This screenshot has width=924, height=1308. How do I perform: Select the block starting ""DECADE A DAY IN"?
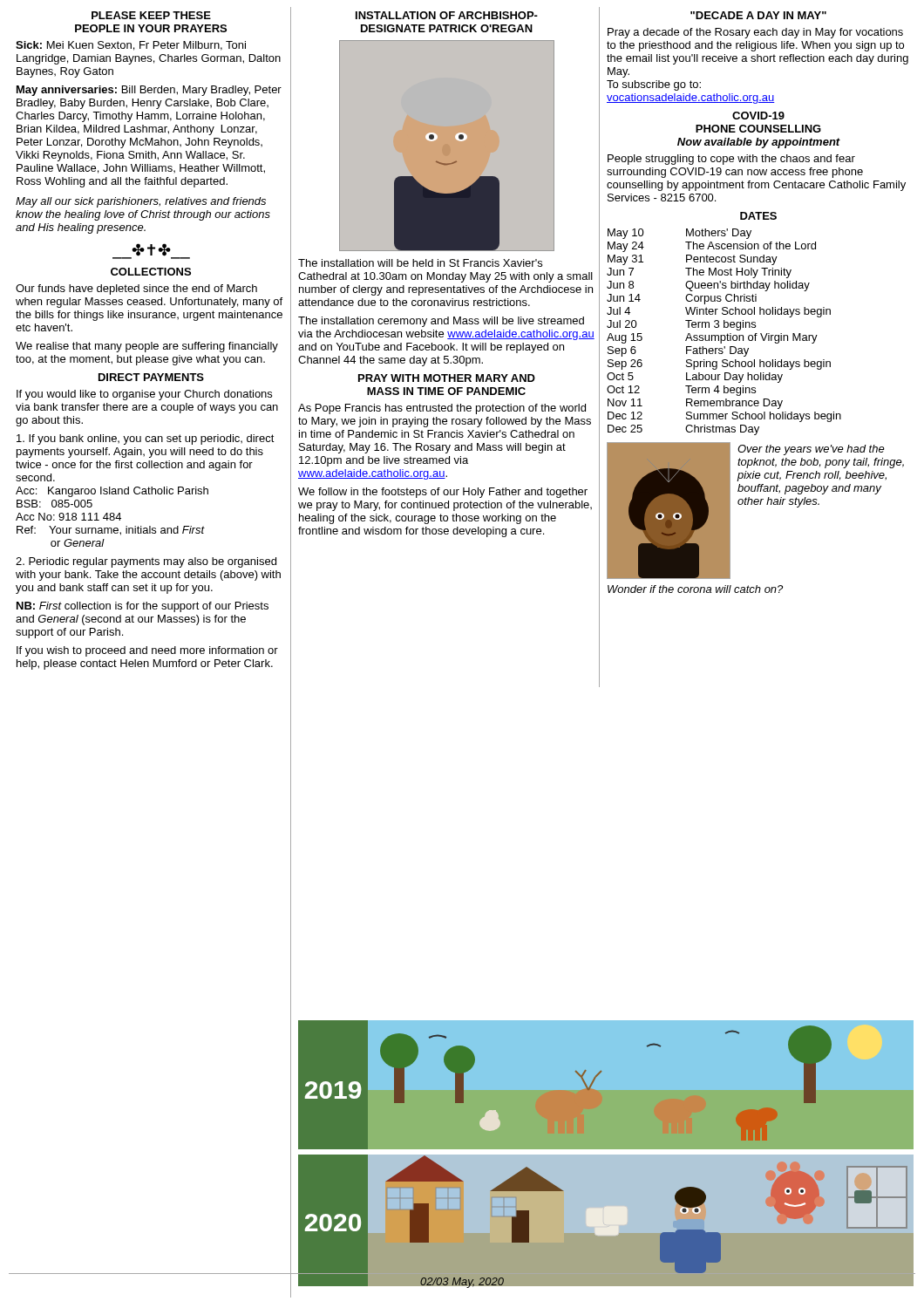(x=758, y=15)
